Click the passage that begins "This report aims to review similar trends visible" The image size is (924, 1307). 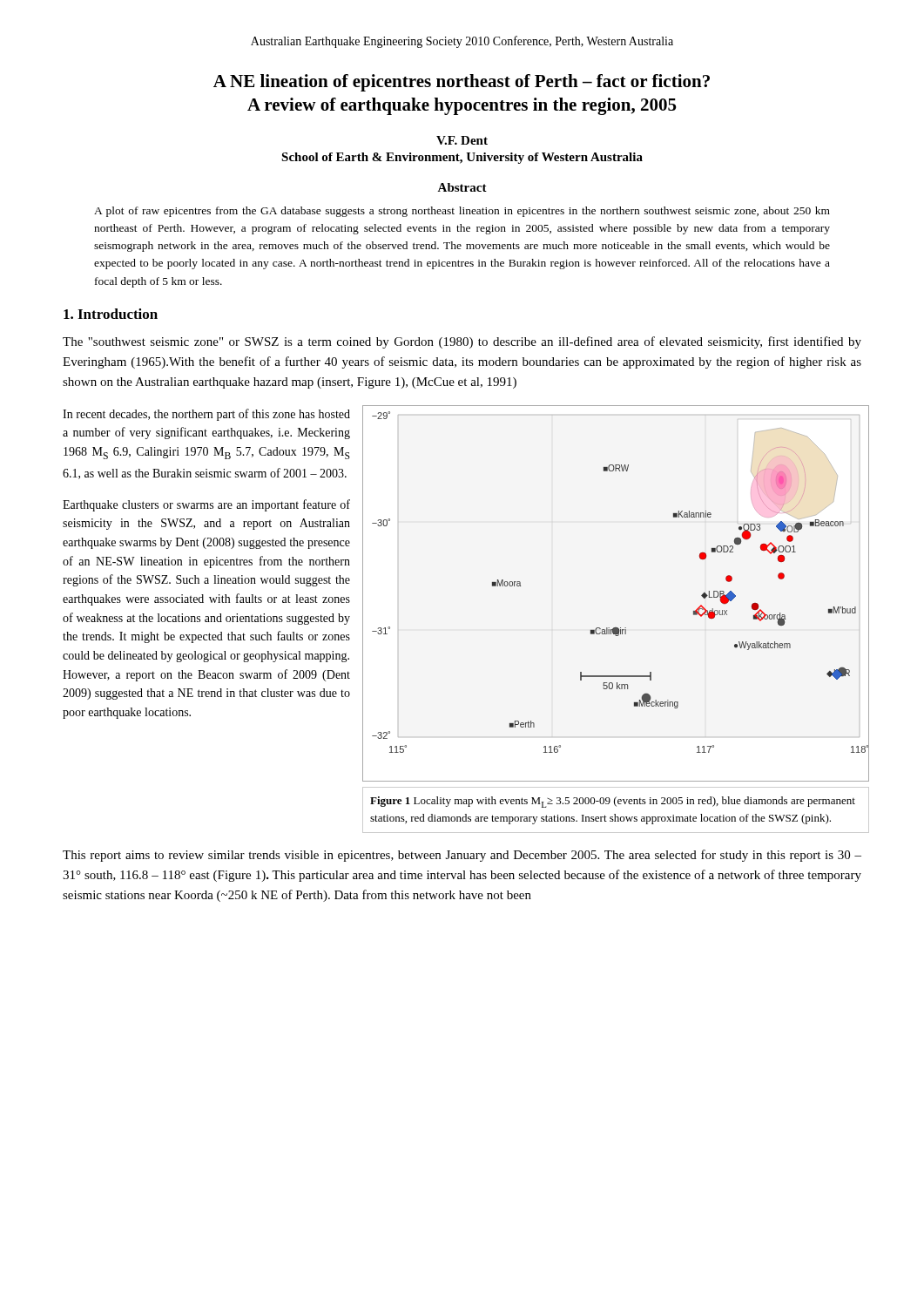coord(462,875)
